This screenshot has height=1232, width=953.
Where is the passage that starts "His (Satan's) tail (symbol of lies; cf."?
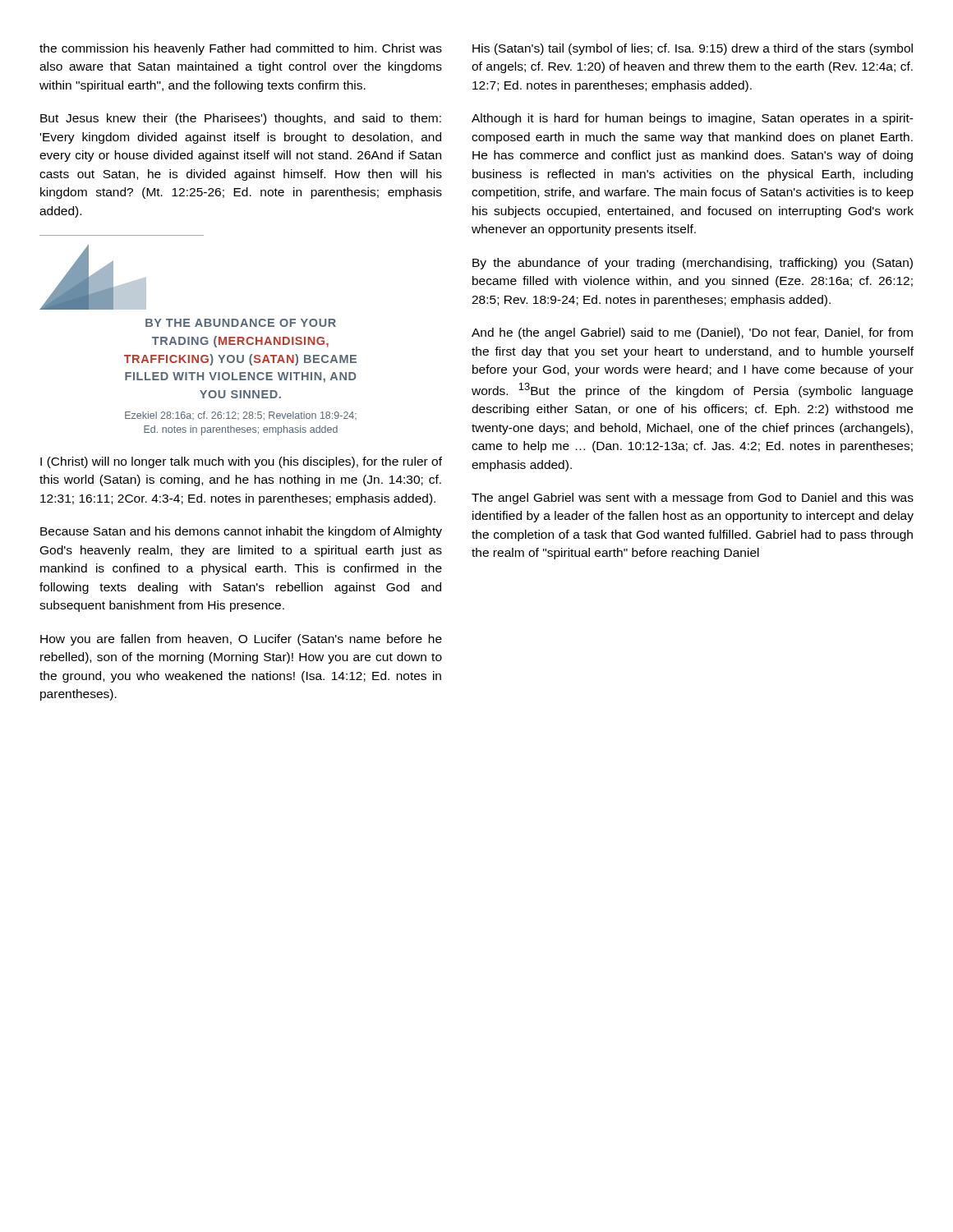tap(693, 67)
